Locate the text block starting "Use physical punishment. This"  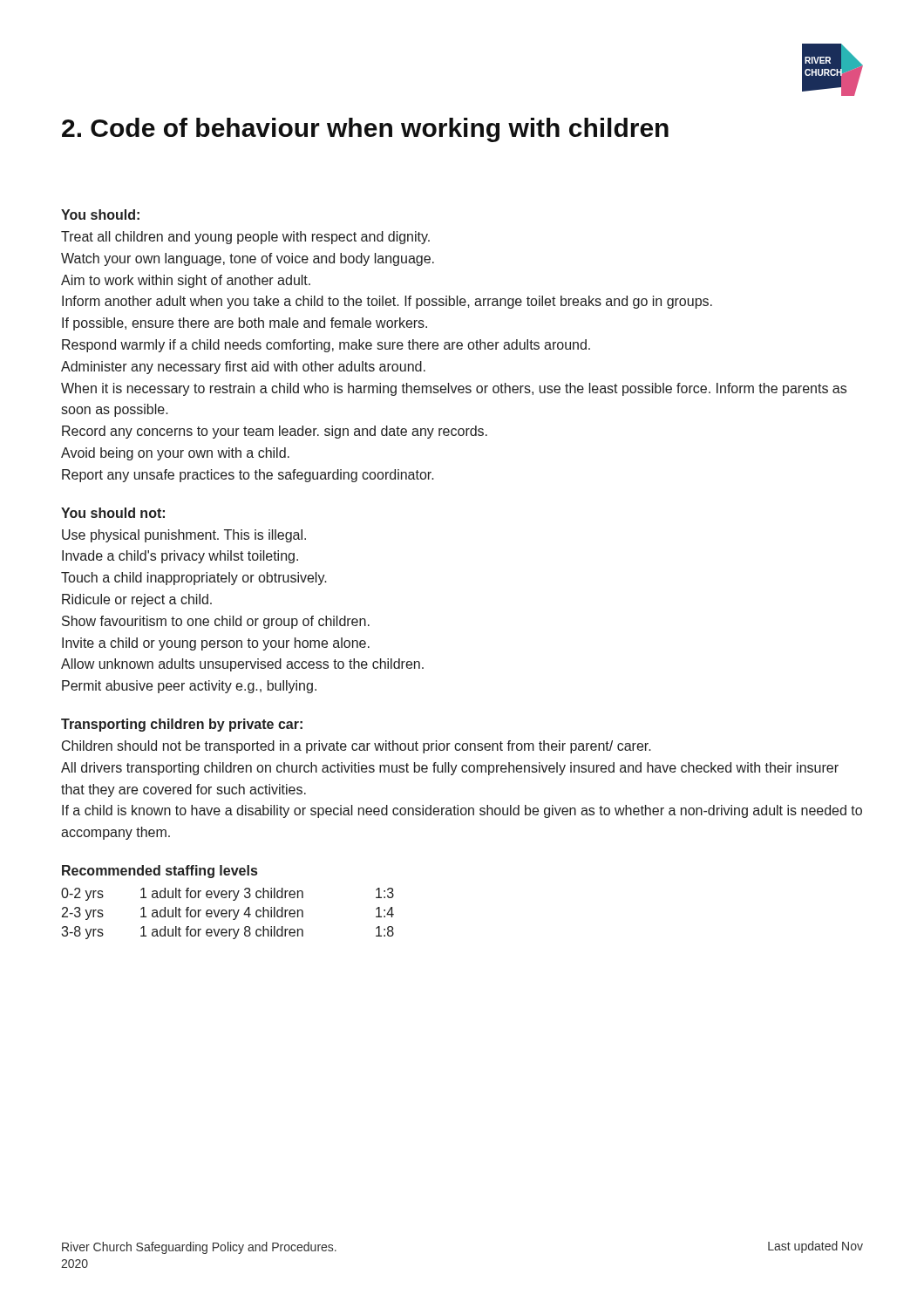(184, 536)
